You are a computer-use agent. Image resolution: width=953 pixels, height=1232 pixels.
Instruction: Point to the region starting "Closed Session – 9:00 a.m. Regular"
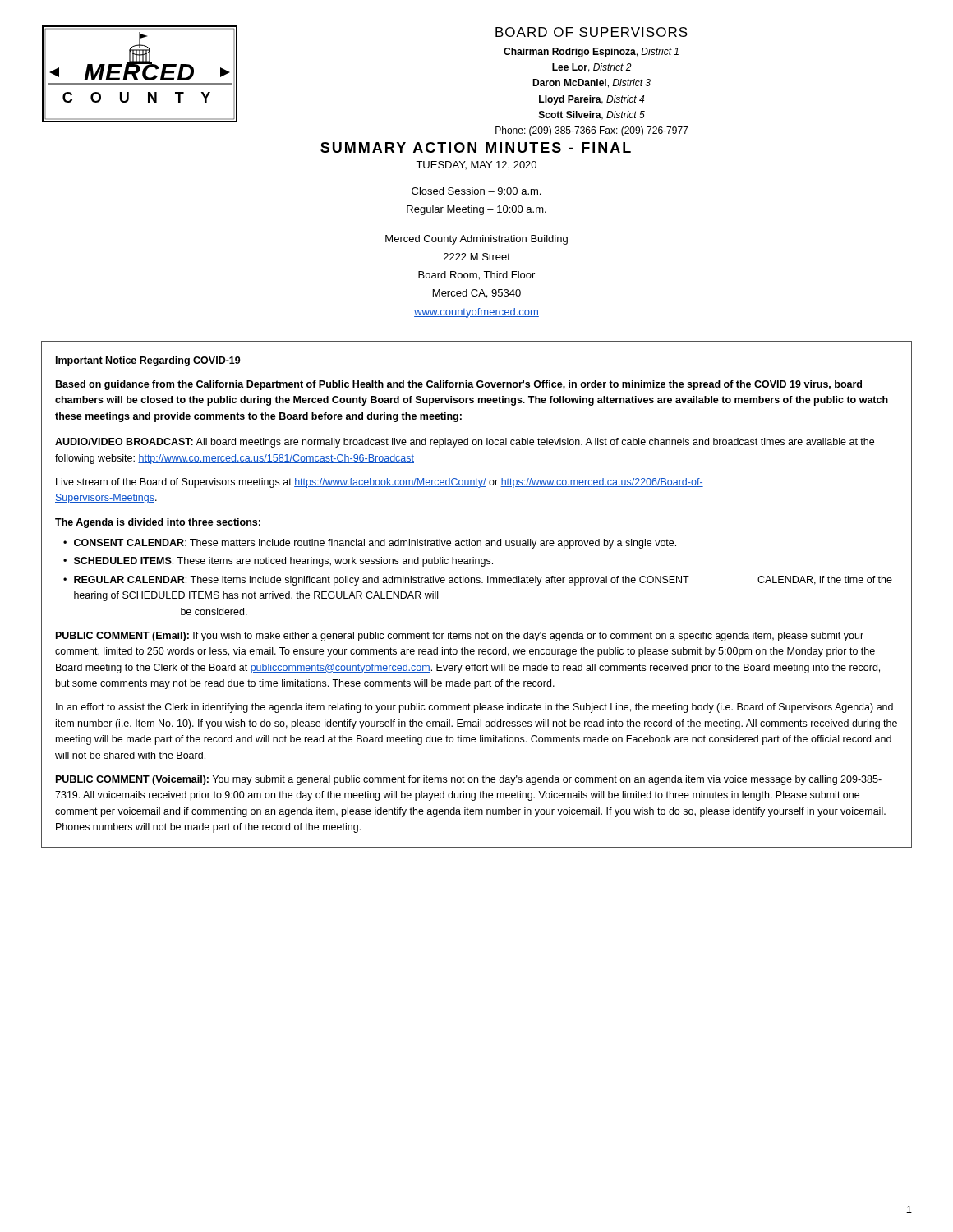(x=476, y=200)
